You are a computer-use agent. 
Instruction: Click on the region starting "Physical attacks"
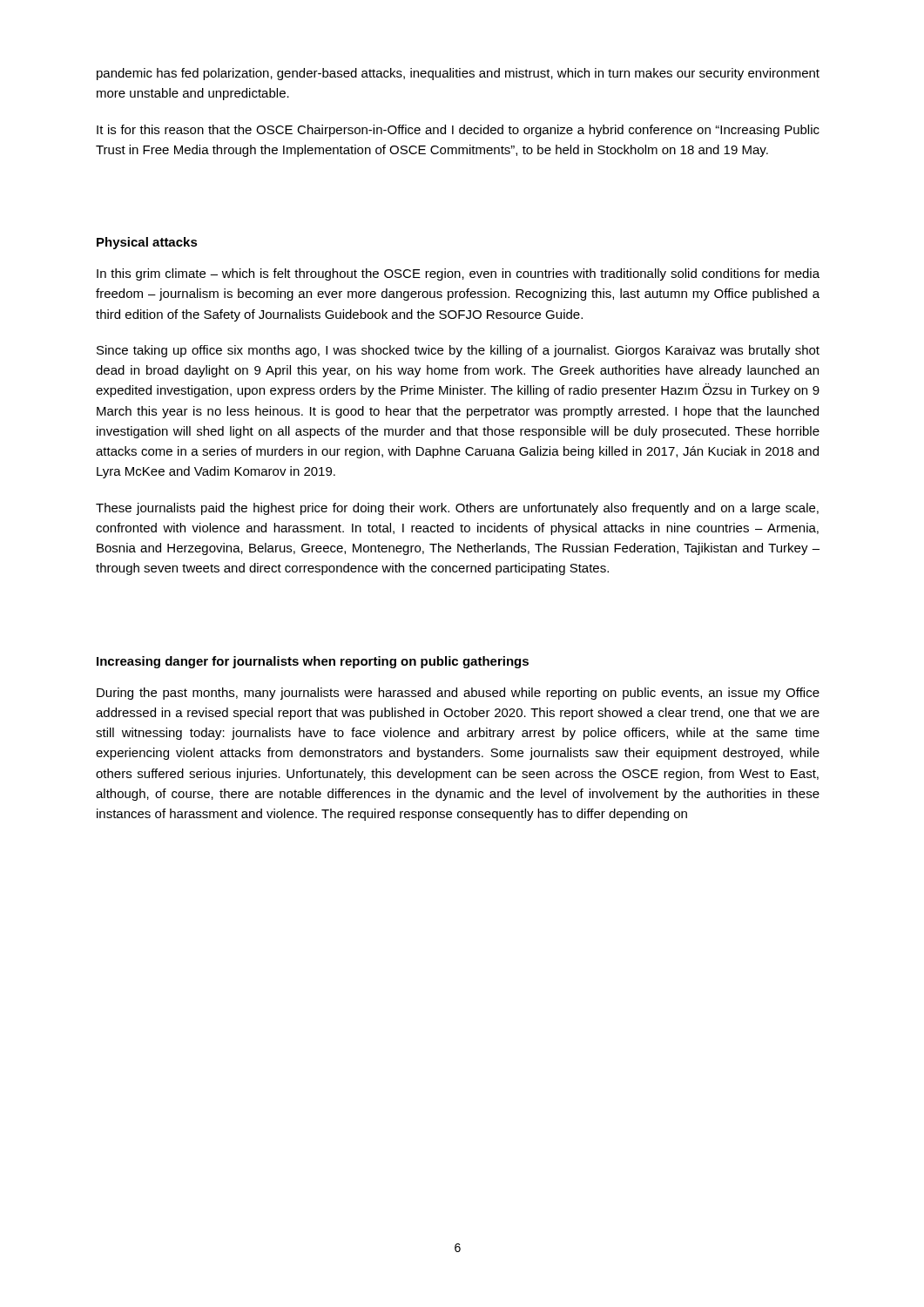click(147, 242)
